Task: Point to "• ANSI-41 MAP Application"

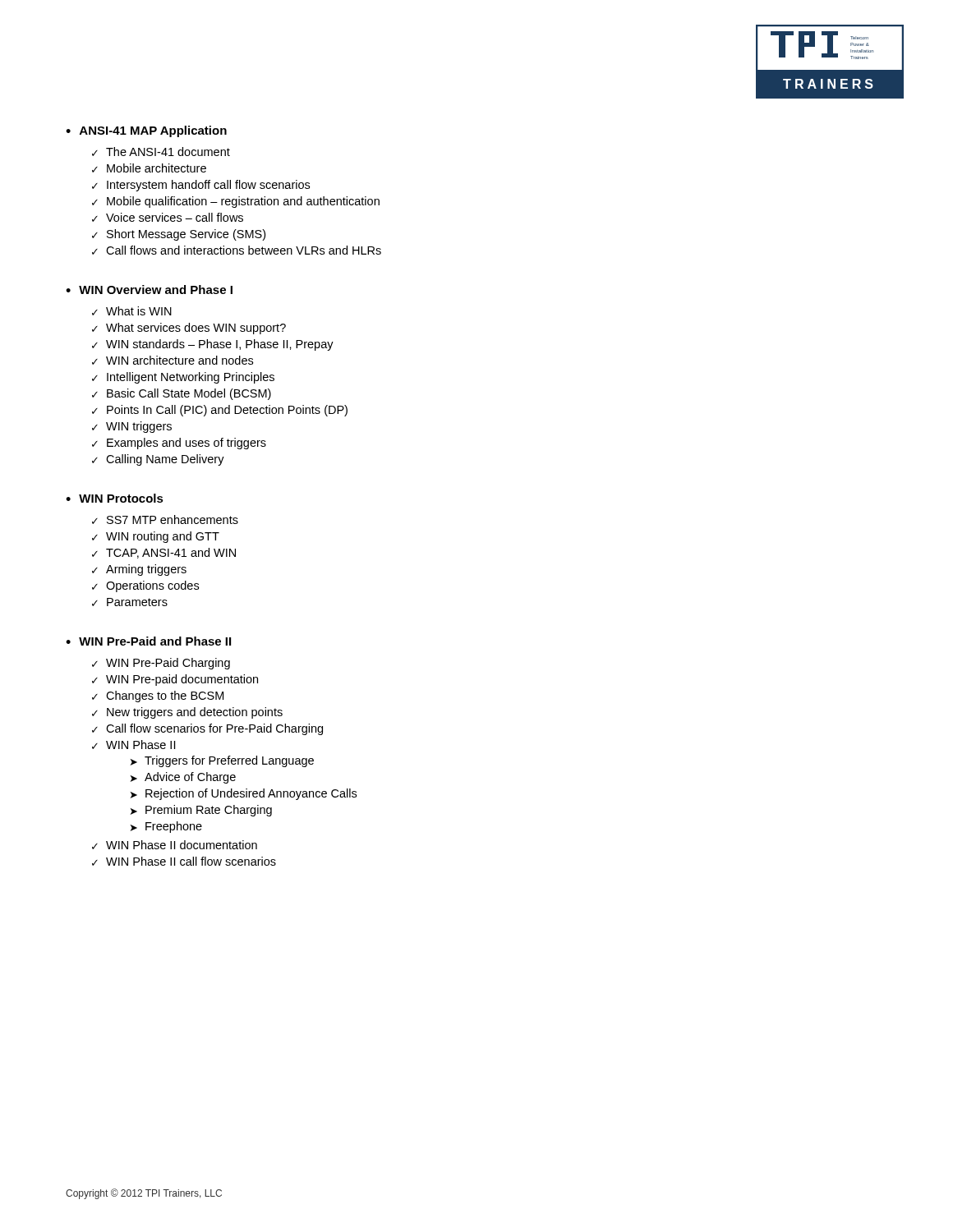Action: coord(146,132)
